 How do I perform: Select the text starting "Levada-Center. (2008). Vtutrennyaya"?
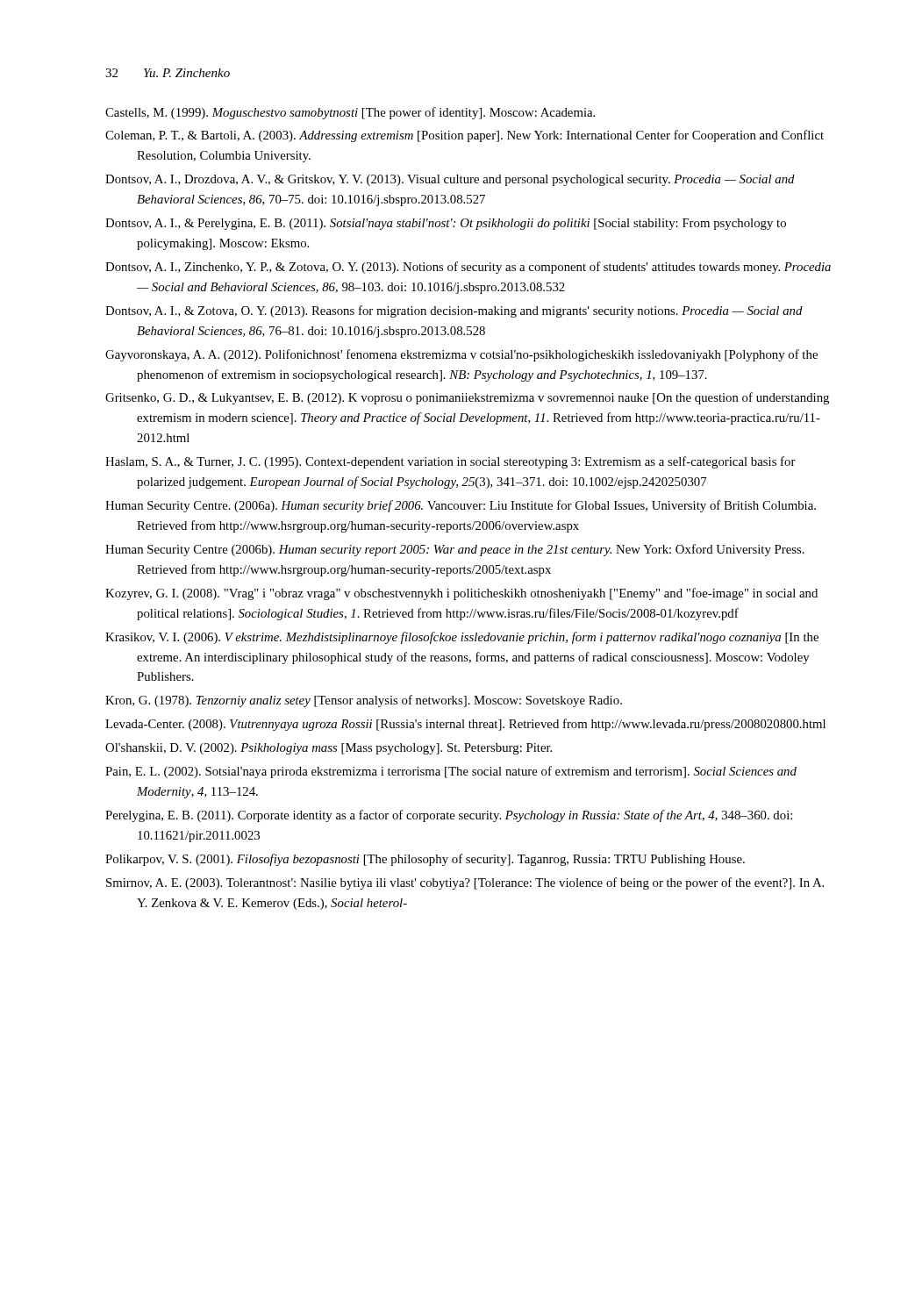coord(466,724)
